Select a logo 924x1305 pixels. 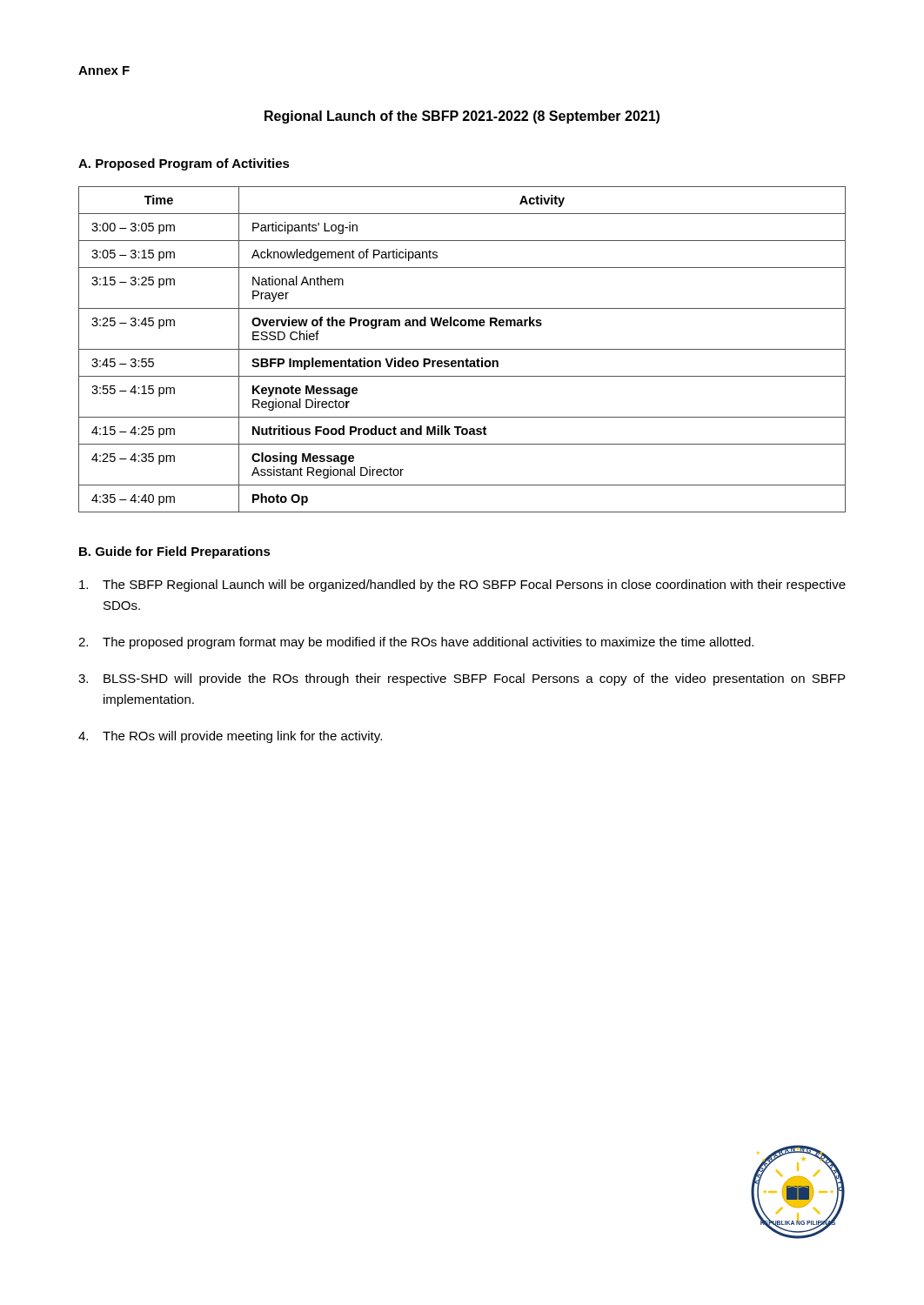coord(798,1193)
